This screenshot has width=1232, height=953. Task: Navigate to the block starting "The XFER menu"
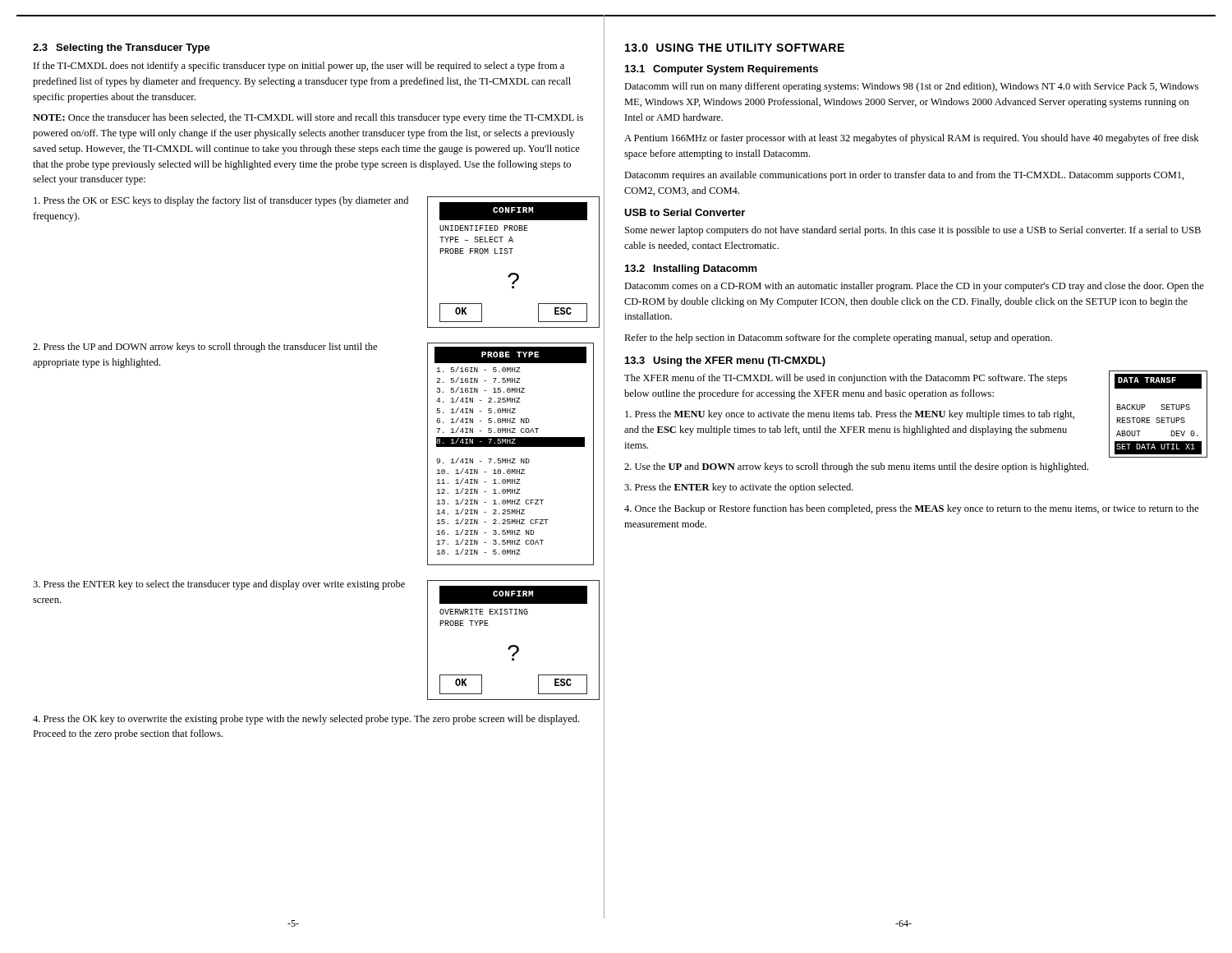[x=916, y=386]
